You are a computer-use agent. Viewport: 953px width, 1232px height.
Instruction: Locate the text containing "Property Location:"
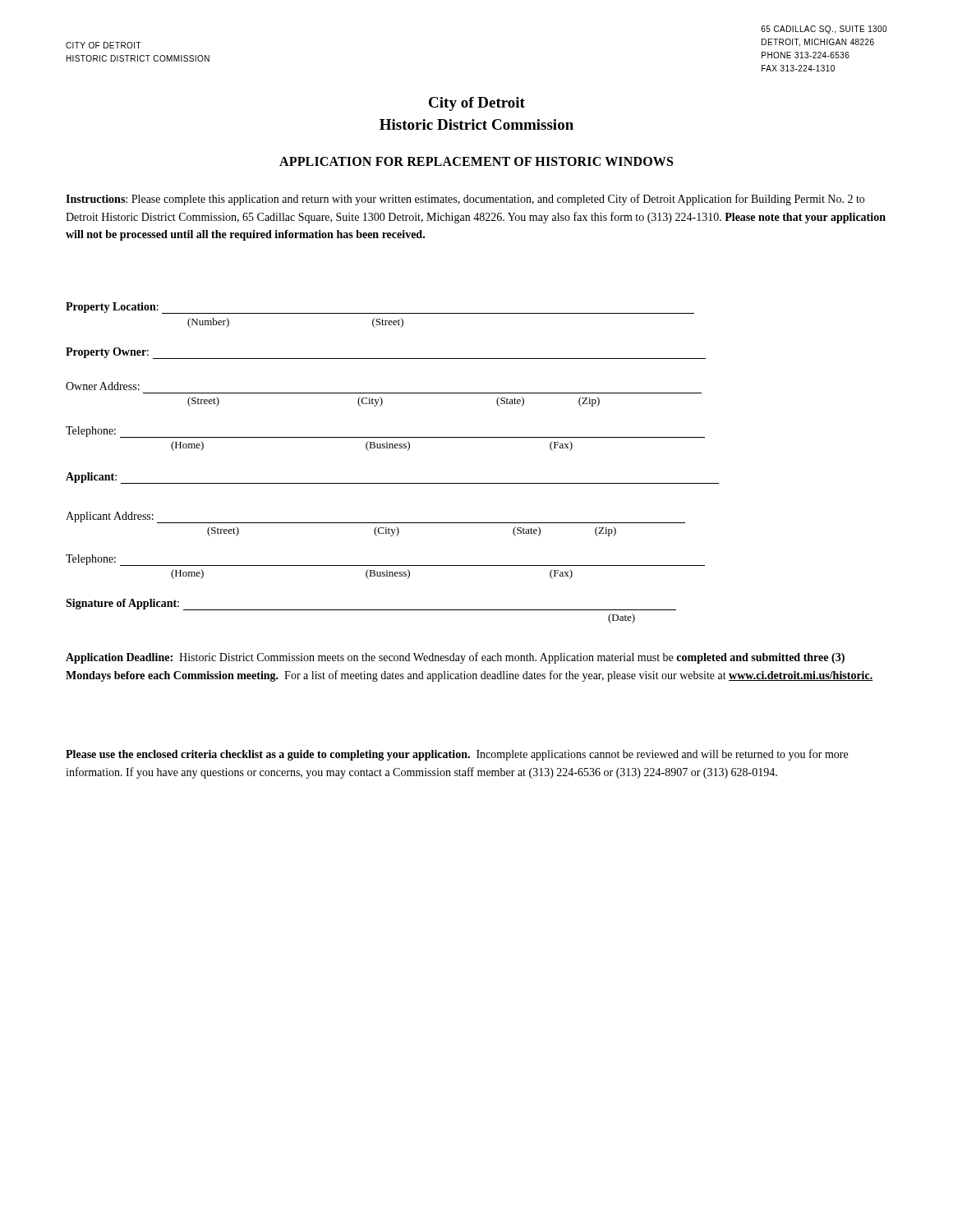380,307
